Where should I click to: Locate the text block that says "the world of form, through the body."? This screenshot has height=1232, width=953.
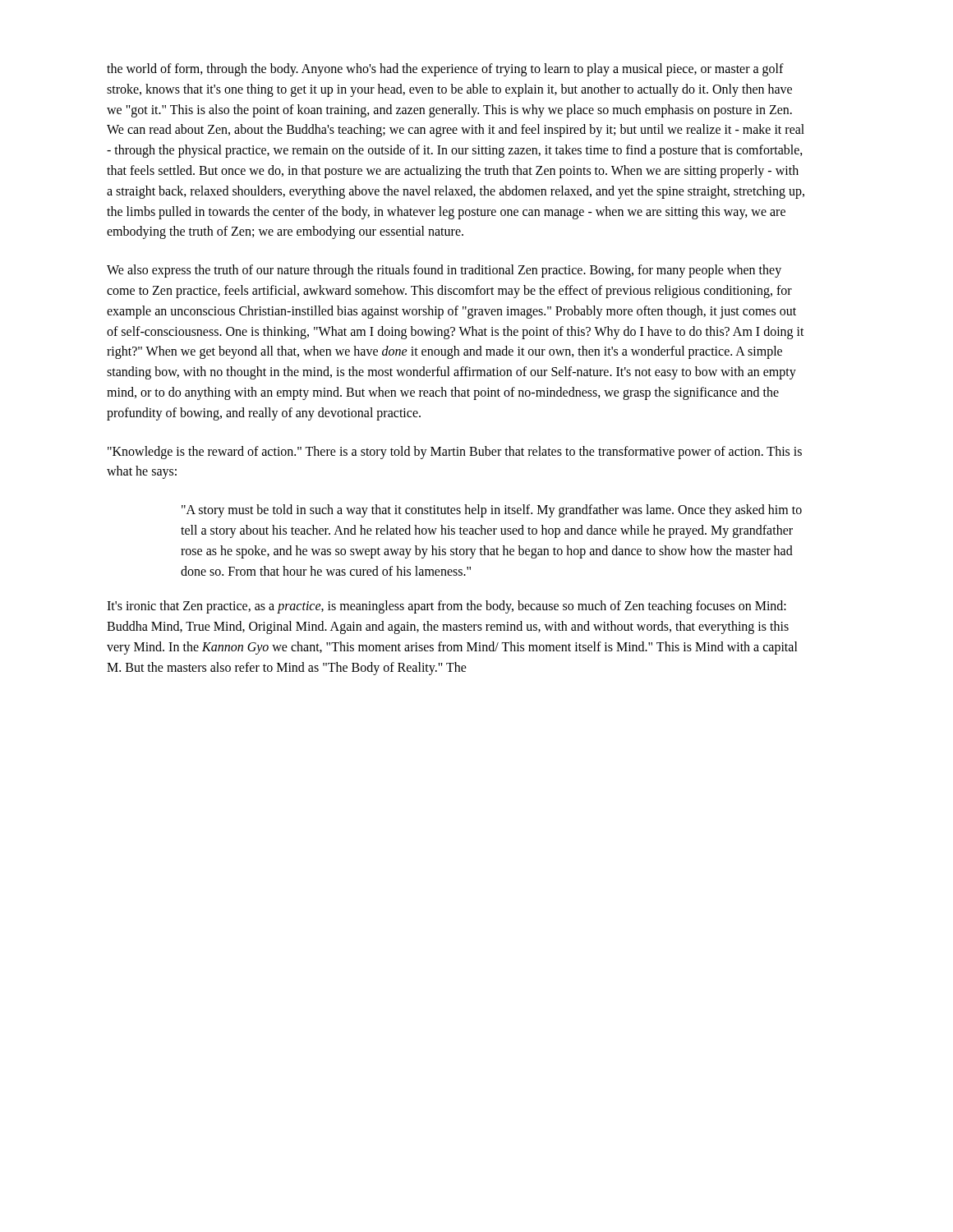(456, 150)
